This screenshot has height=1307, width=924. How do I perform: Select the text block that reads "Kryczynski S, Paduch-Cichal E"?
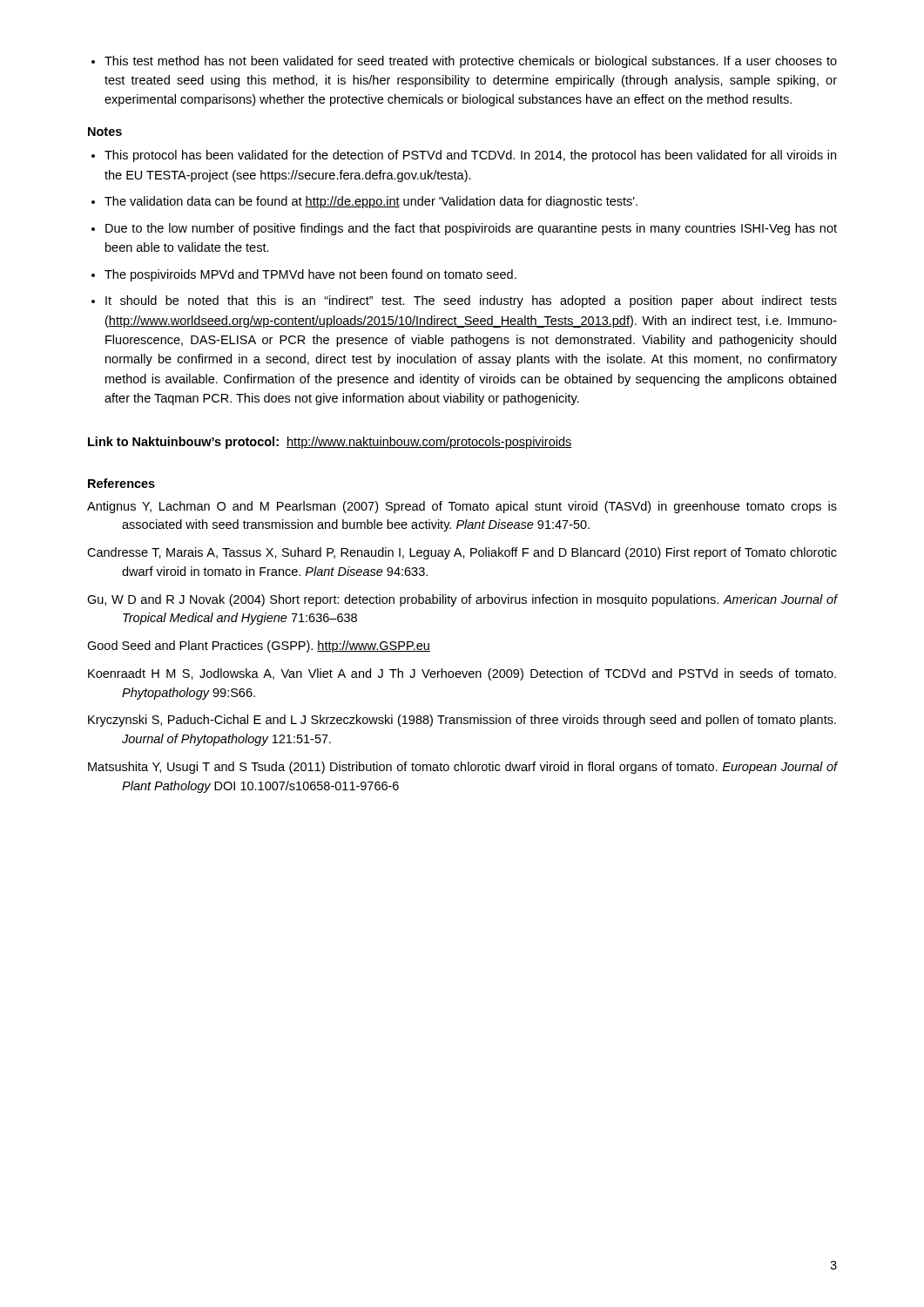(x=462, y=730)
